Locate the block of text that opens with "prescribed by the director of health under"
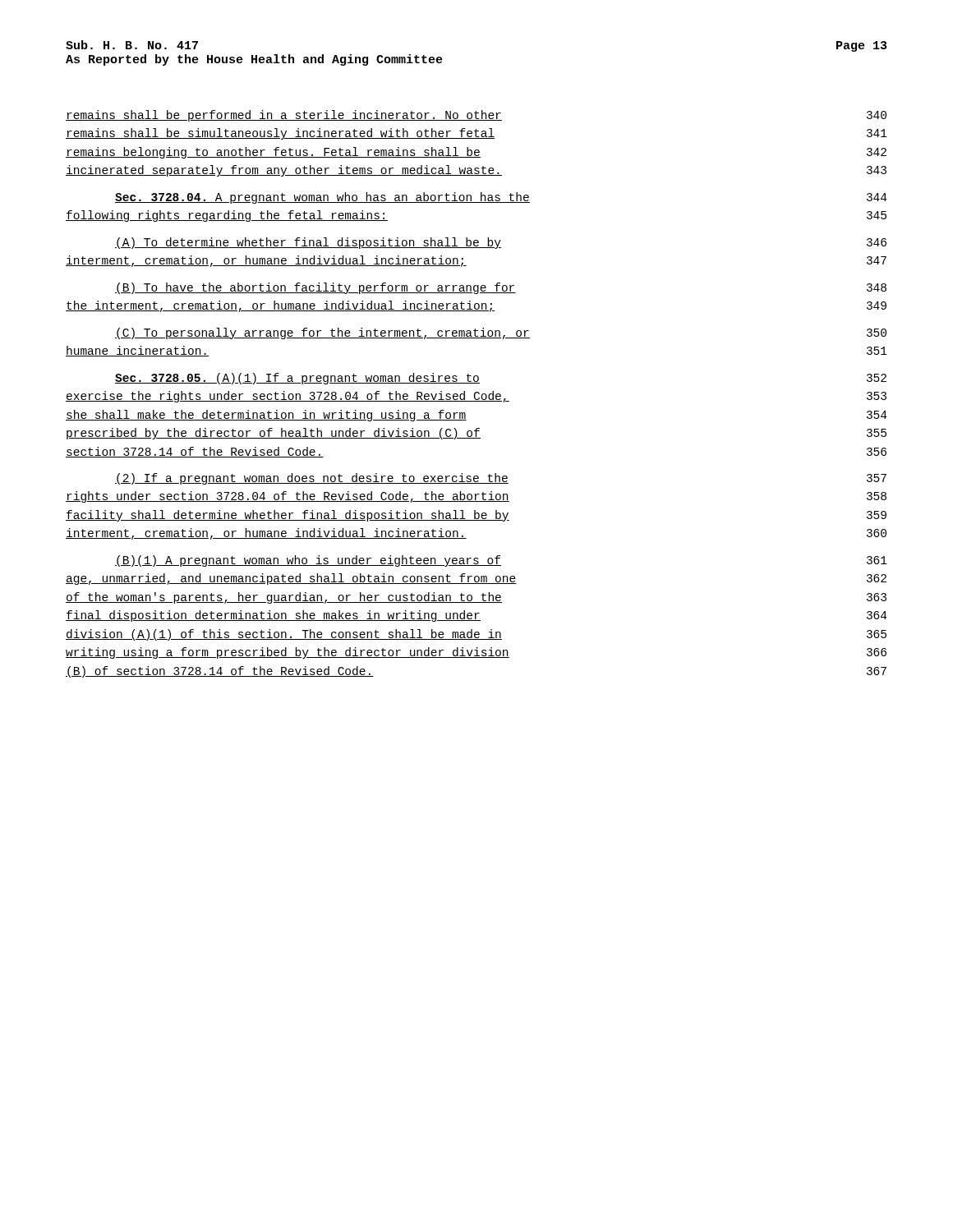 (476, 434)
